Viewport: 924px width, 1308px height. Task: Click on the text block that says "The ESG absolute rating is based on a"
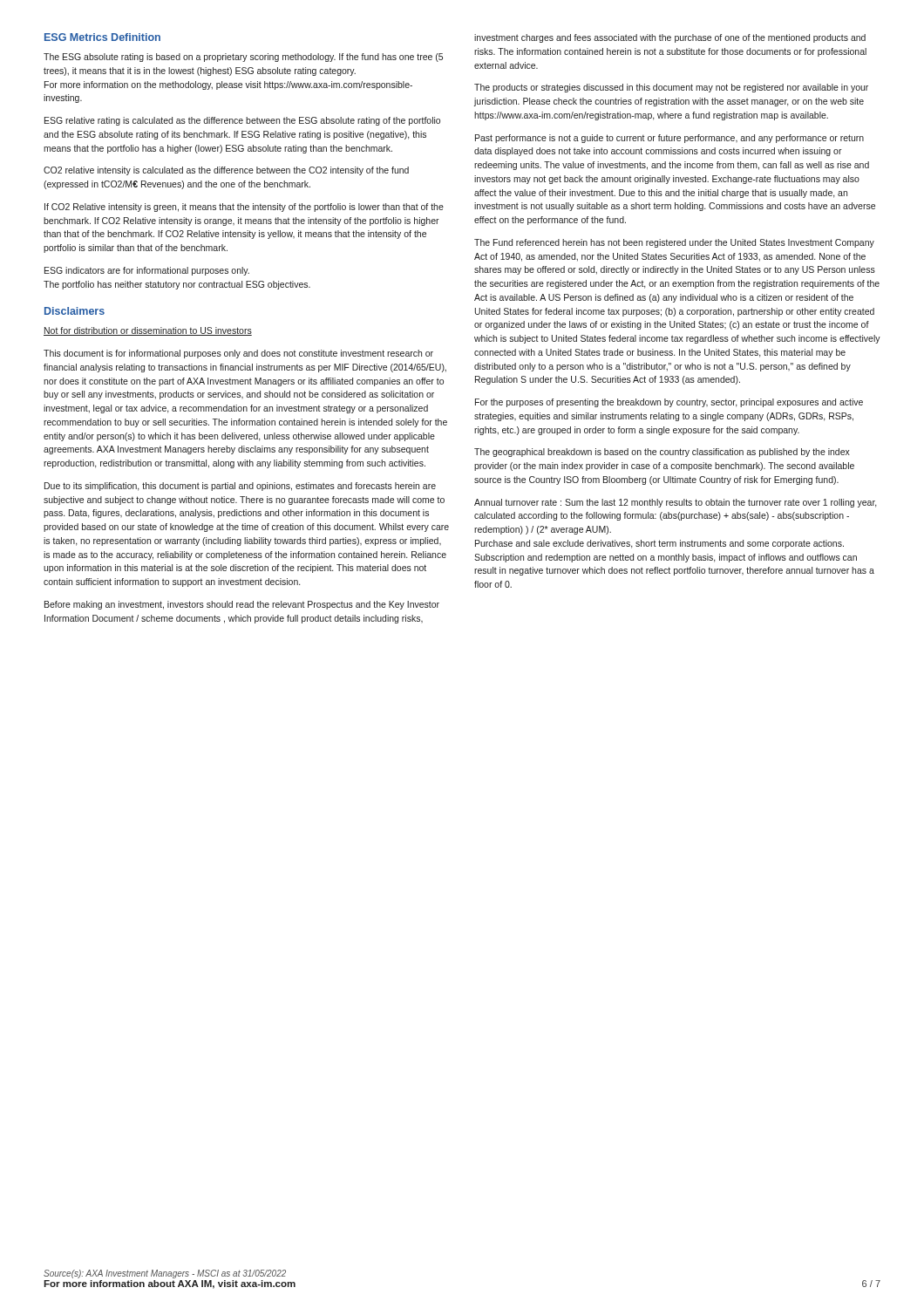click(243, 77)
